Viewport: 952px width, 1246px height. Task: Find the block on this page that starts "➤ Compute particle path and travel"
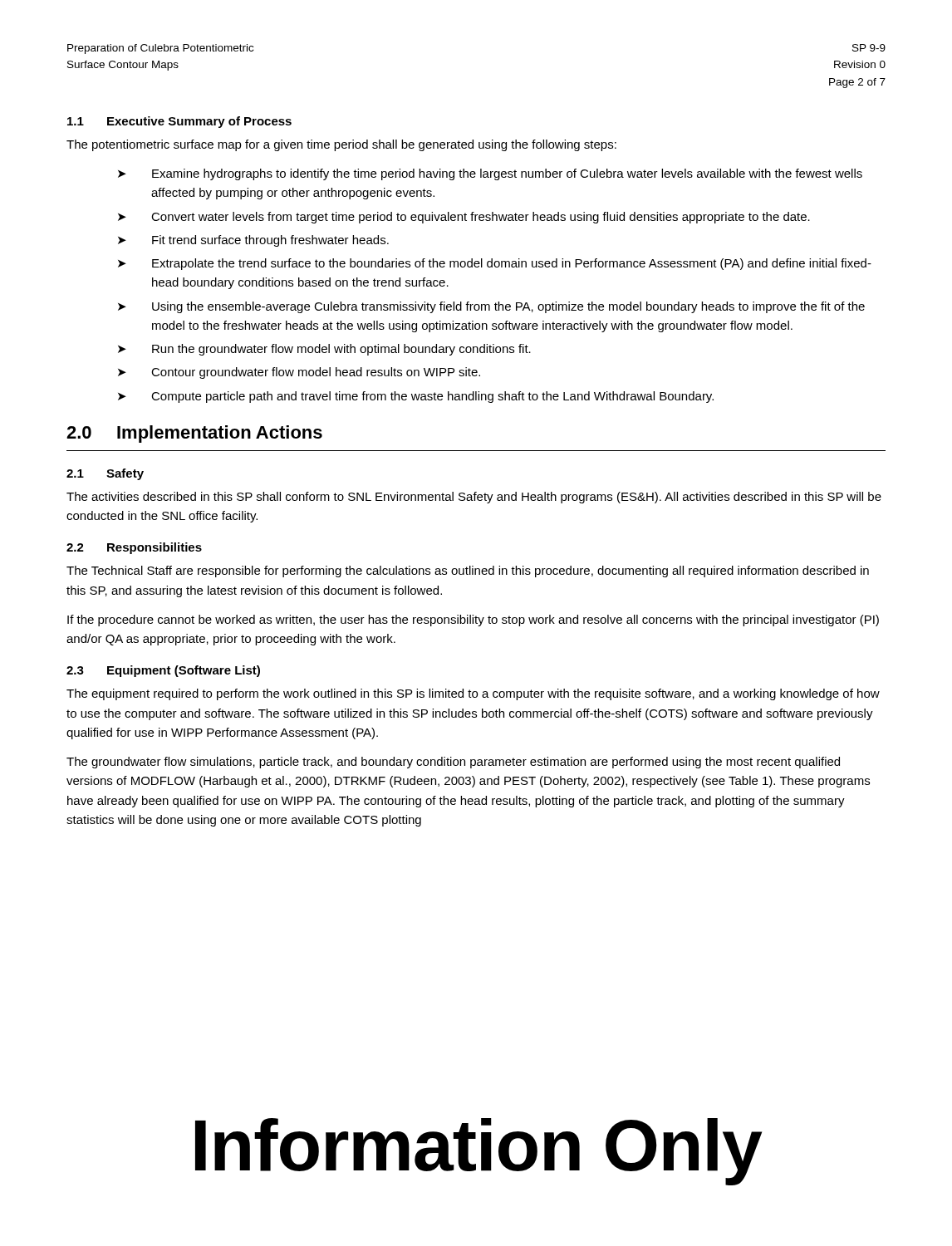pyautogui.click(x=476, y=396)
